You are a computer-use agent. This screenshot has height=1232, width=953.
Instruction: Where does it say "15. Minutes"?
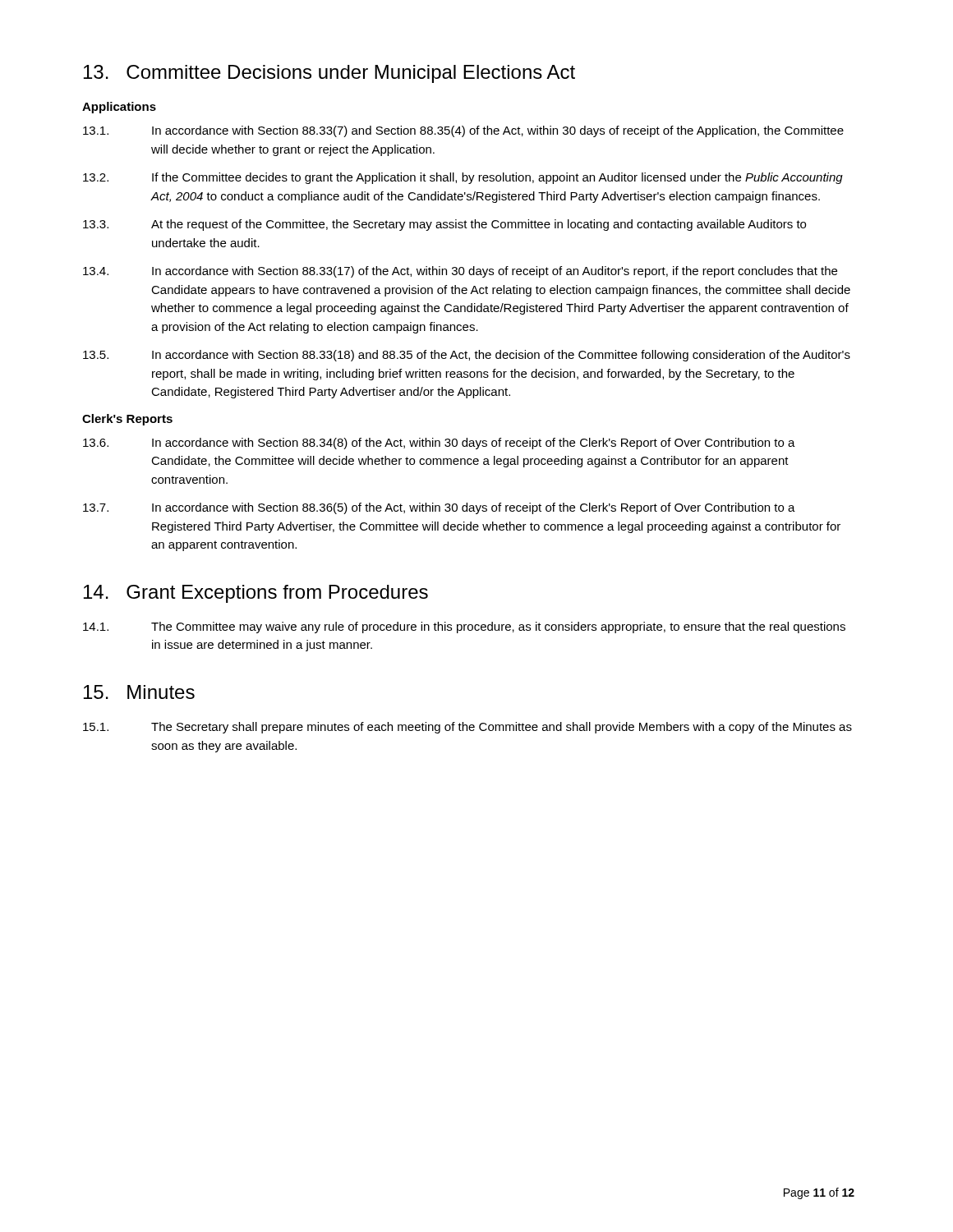coord(139,692)
